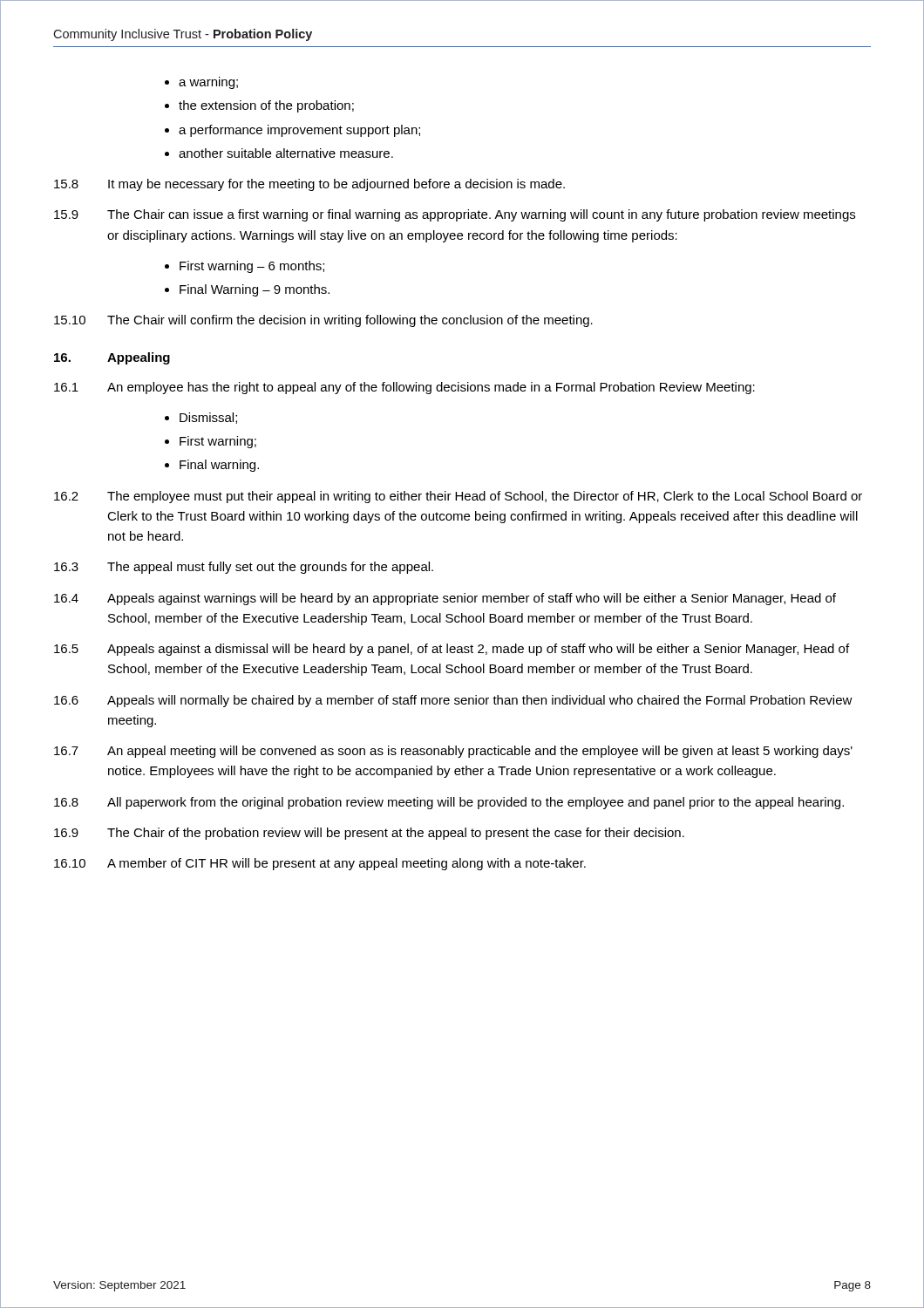This screenshot has width=924, height=1308.
Task: Locate the block of text that opens with "5 Appeals against a"
Action: tap(462, 659)
